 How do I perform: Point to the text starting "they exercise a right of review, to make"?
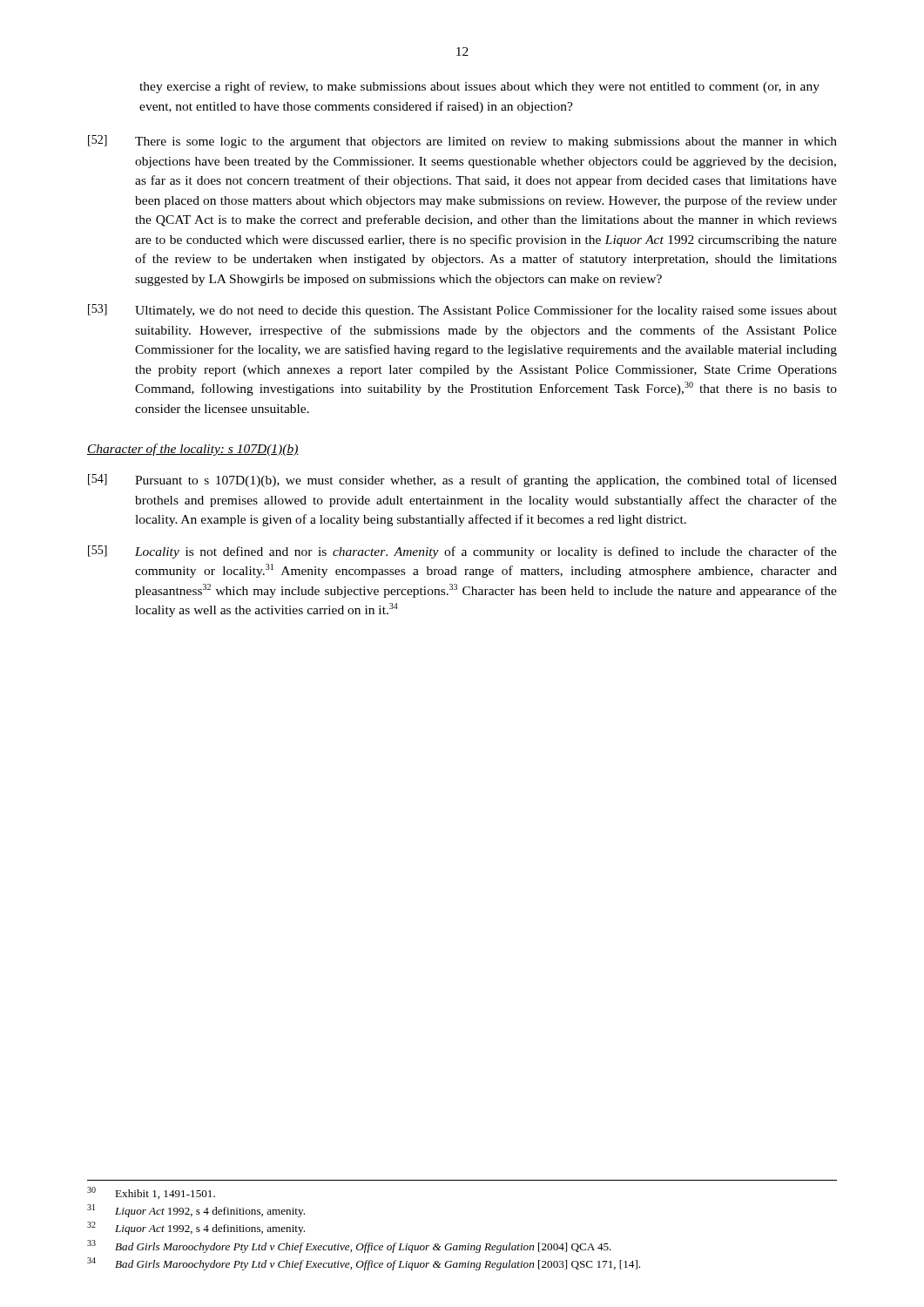pos(479,96)
